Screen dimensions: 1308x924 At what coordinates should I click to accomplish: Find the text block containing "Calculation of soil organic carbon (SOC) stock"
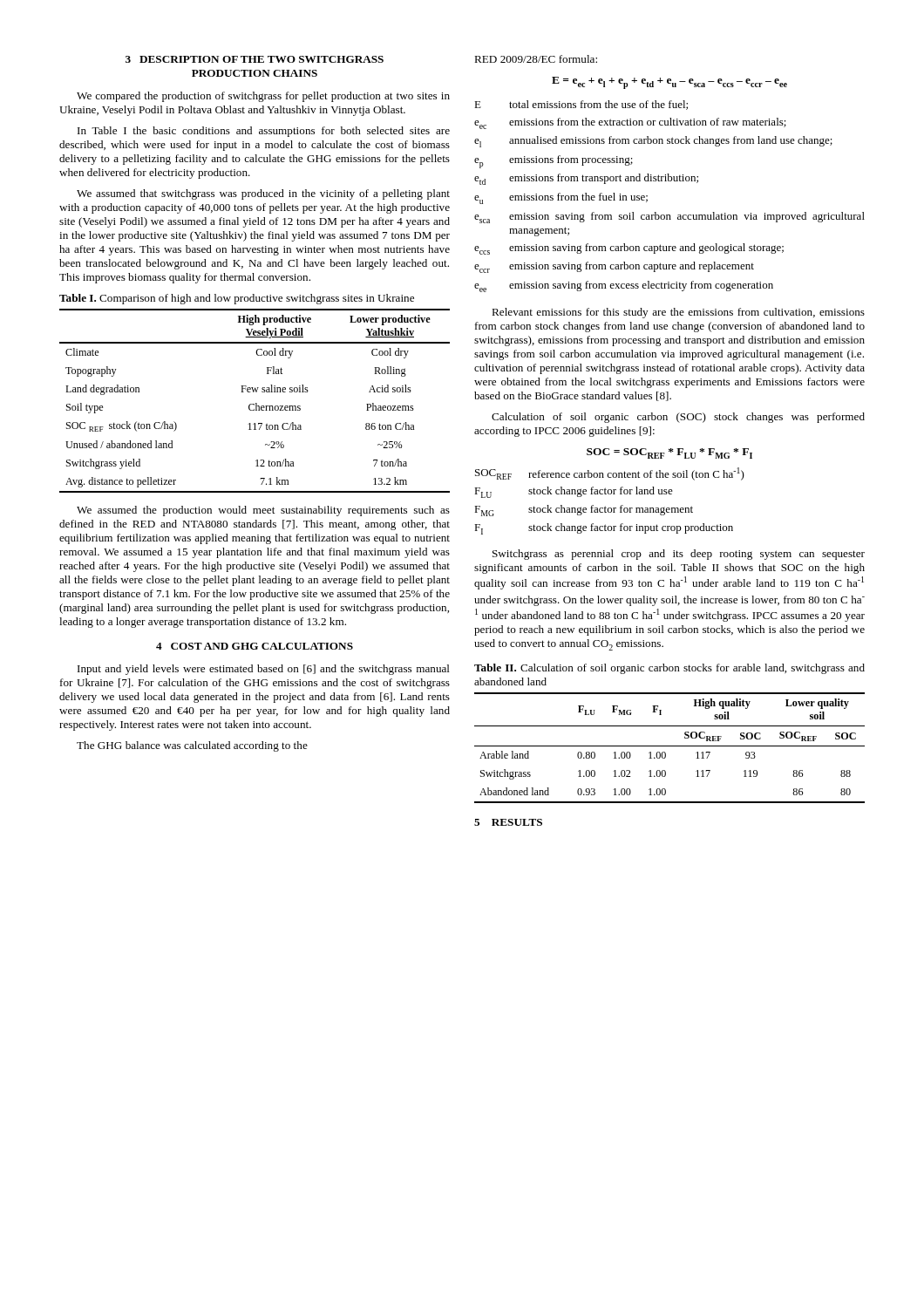669,424
